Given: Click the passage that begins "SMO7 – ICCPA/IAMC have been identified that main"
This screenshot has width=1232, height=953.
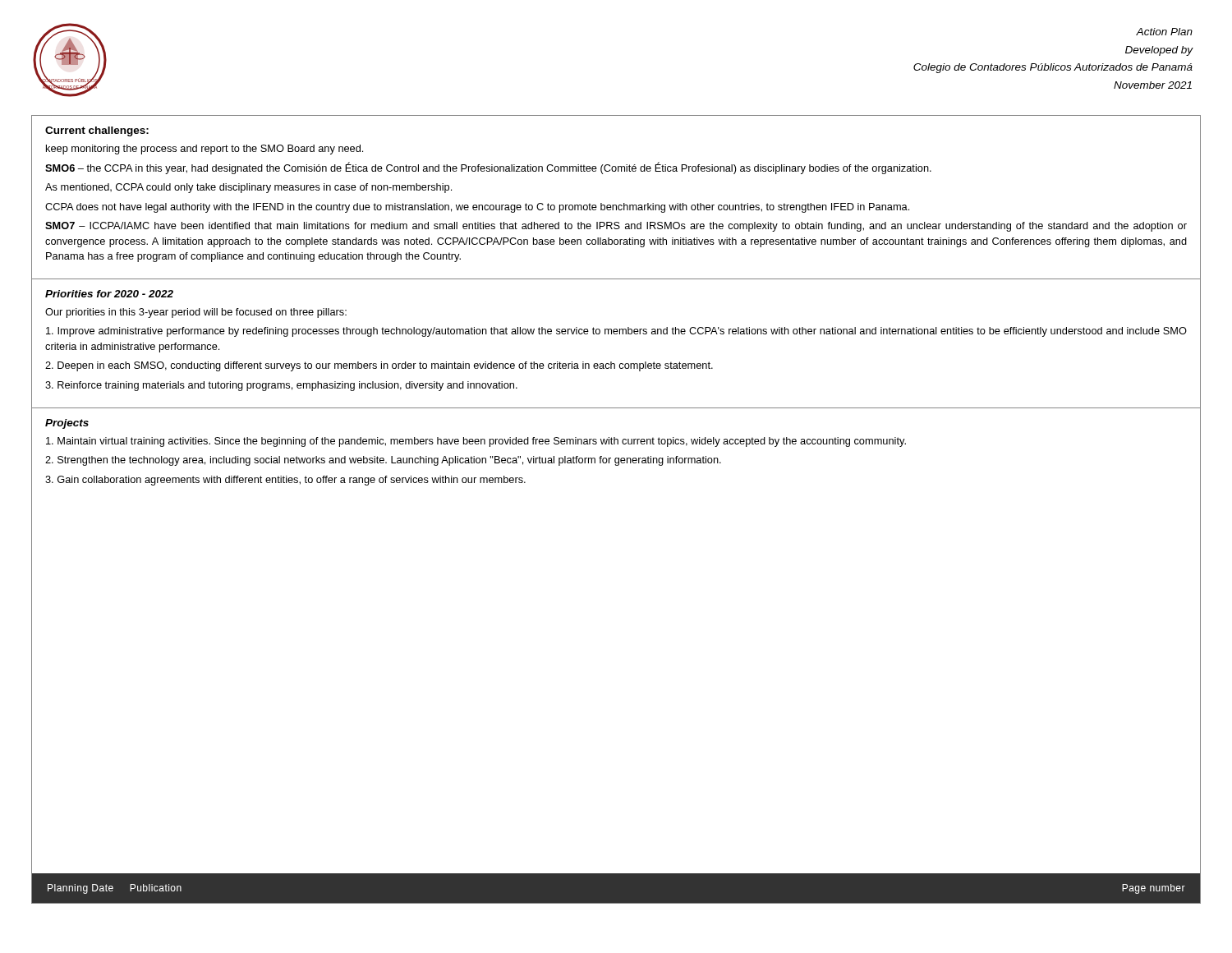Looking at the screenshot, I should click(x=616, y=241).
